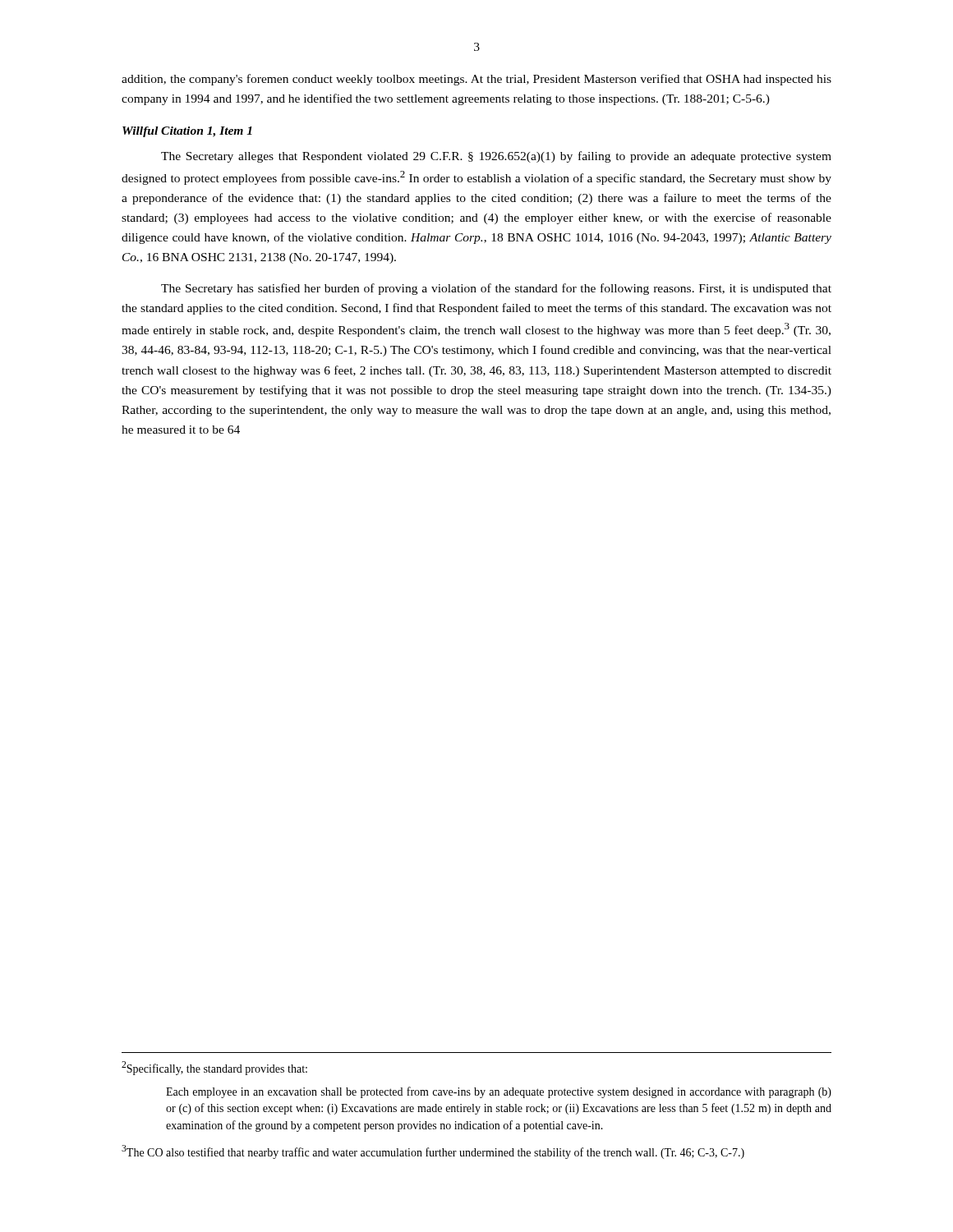Find the text starting "3The CO also testified that nearby"
The width and height of the screenshot is (953, 1232).
click(x=476, y=1152)
